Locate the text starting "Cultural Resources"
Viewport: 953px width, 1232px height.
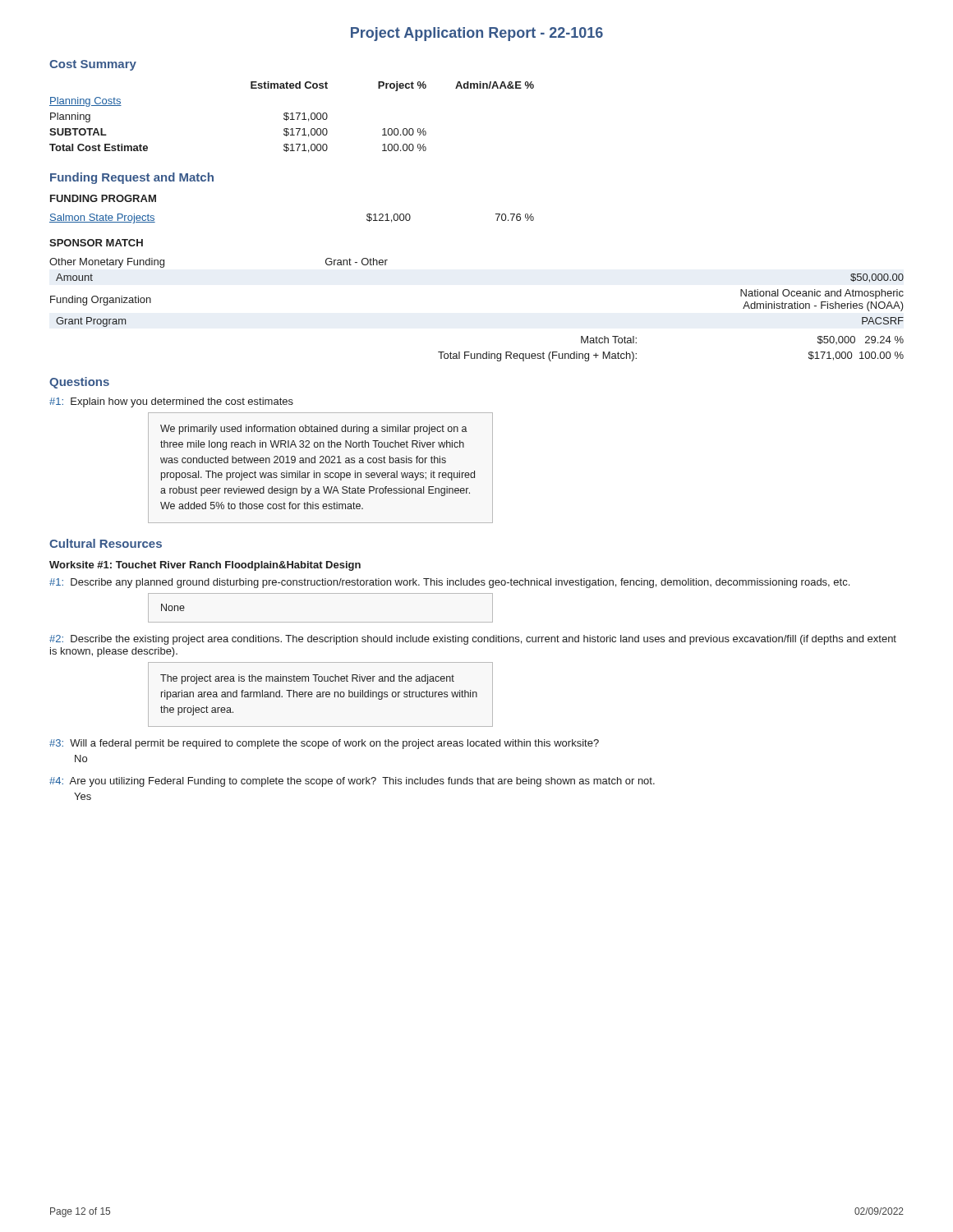coord(106,543)
